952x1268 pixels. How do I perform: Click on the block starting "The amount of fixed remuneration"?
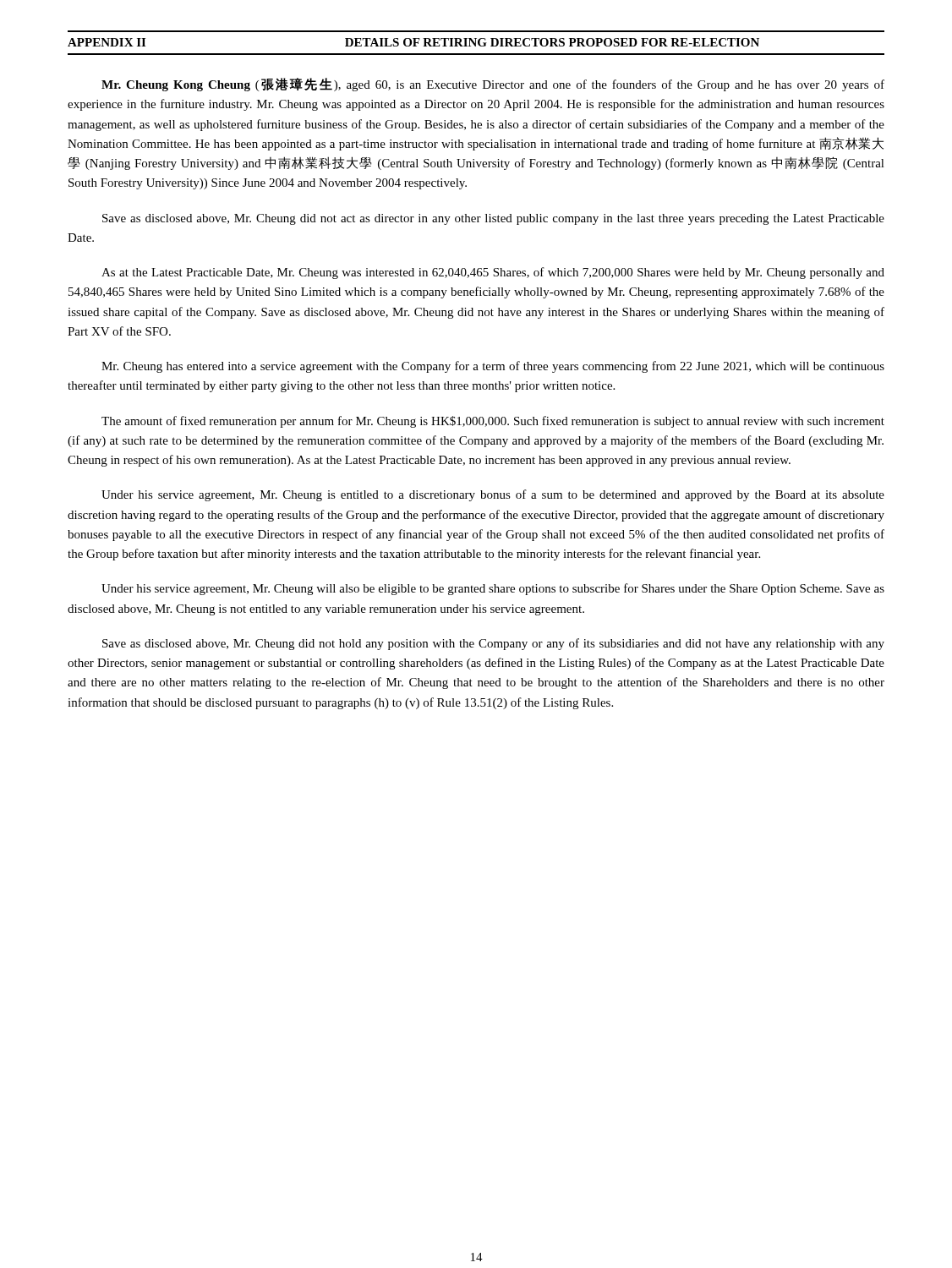coord(476,440)
